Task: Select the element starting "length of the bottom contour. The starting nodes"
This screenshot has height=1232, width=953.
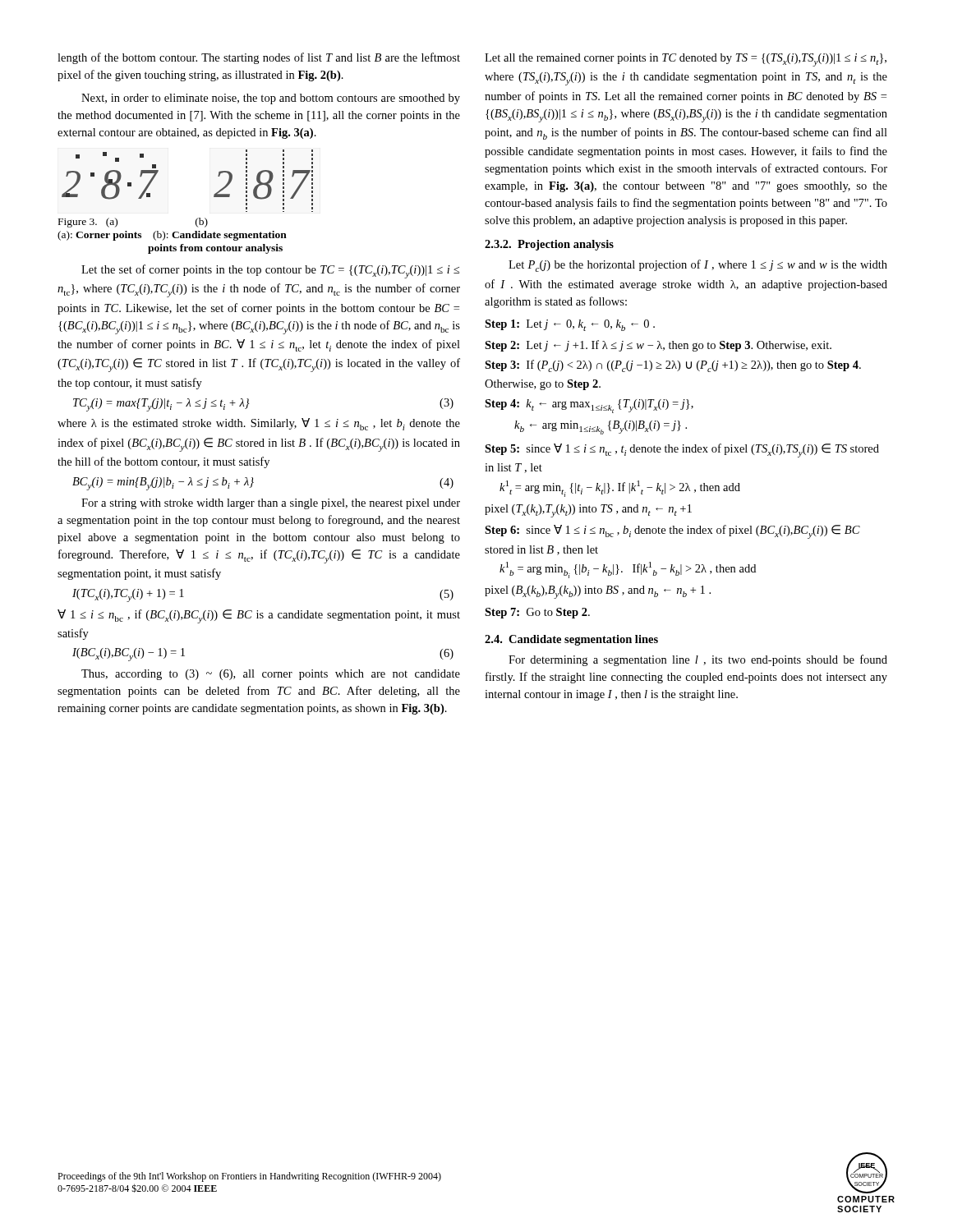Action: pos(259,95)
